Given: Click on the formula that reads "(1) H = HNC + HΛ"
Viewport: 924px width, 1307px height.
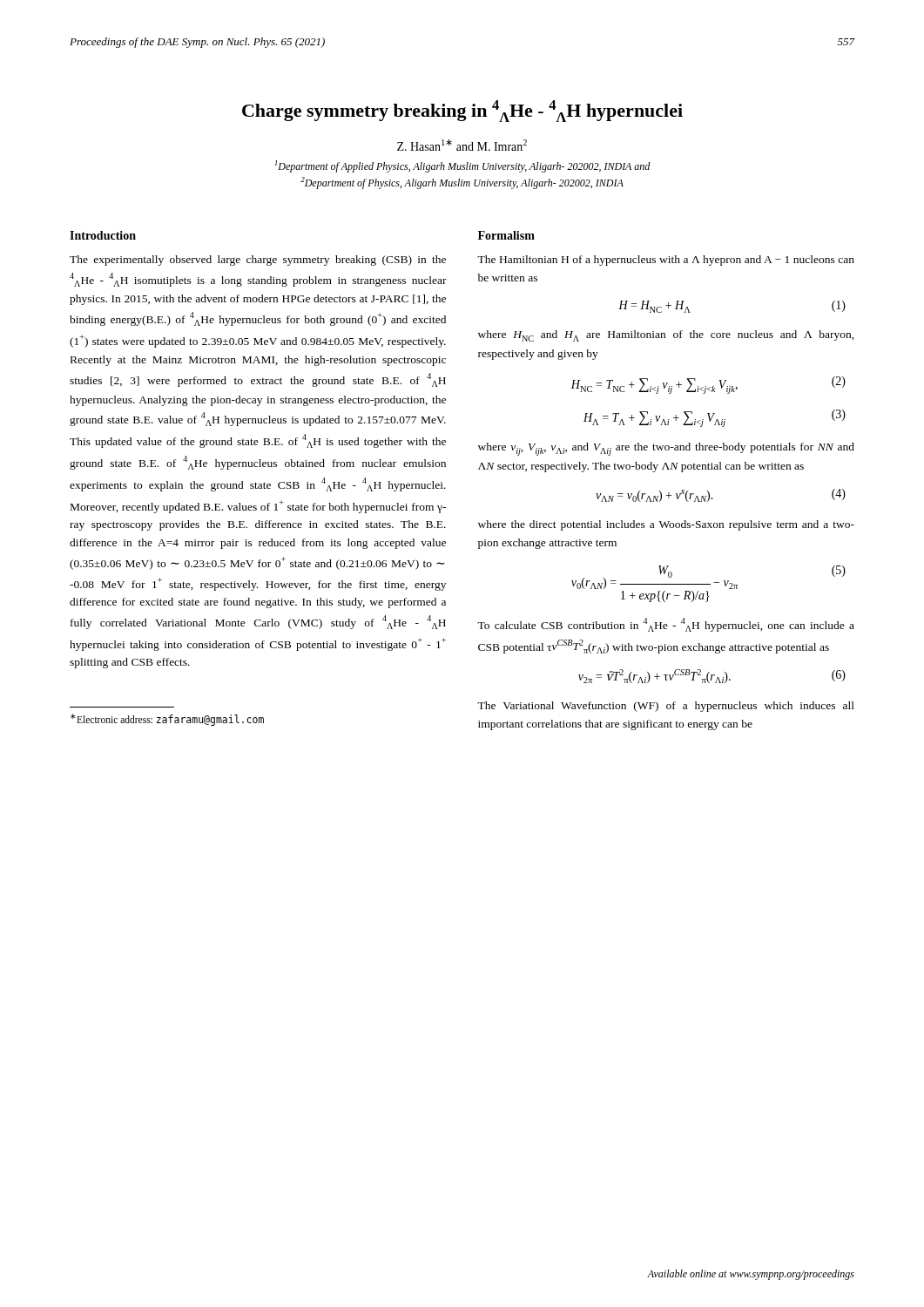Looking at the screenshot, I should coord(651,307).
